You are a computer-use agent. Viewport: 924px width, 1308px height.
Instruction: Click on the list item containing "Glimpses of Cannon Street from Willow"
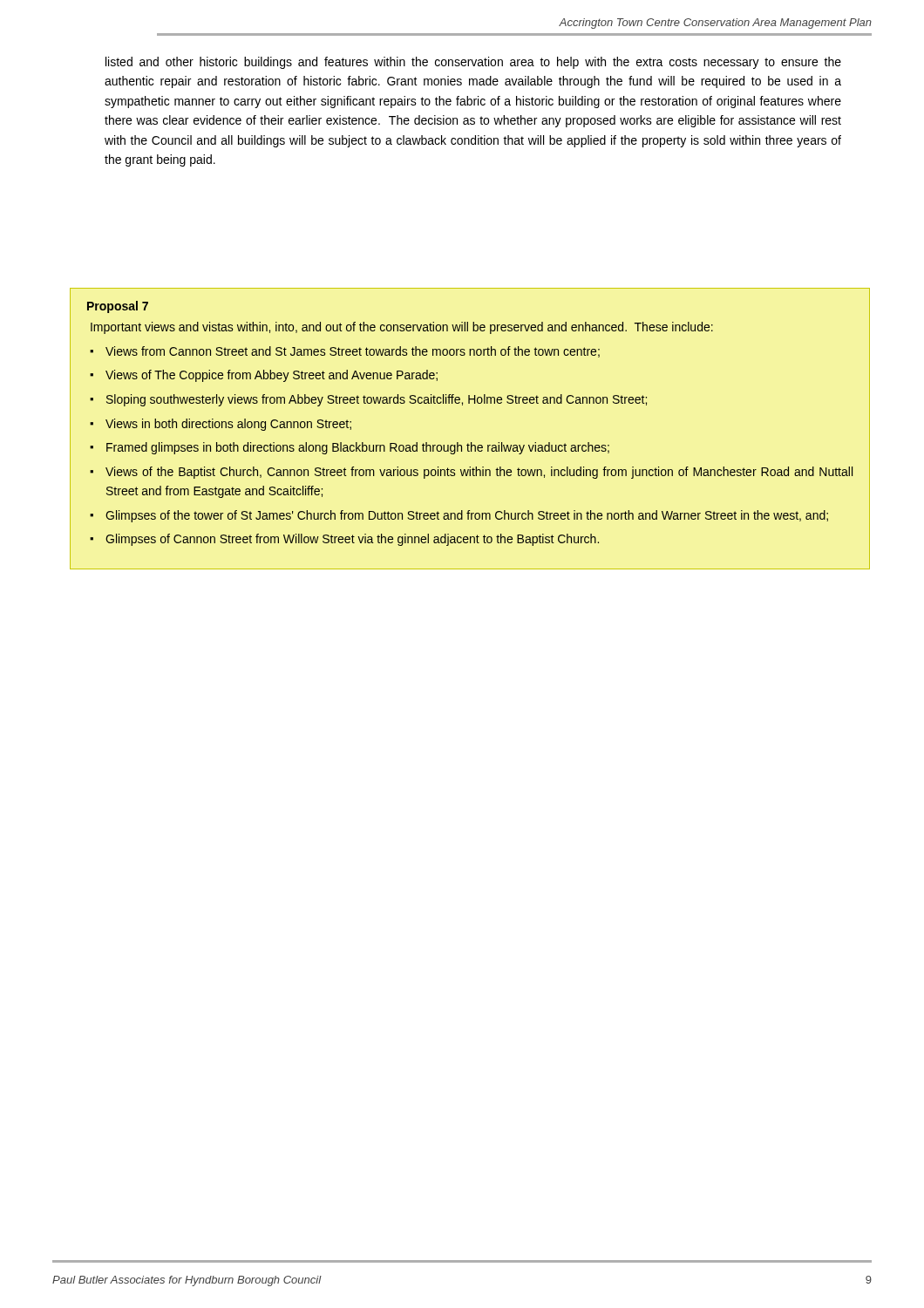353,539
